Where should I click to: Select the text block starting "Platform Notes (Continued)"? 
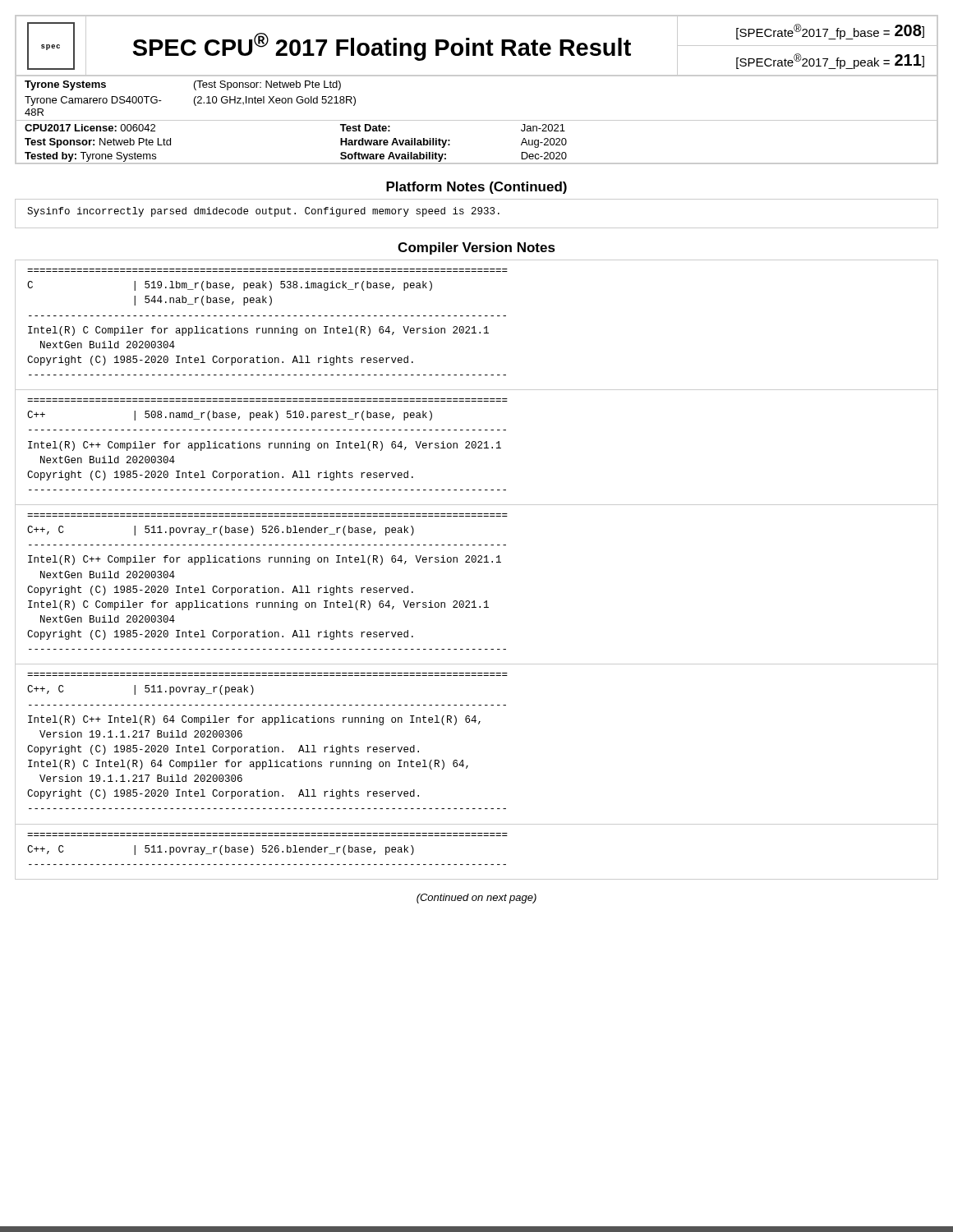tap(476, 187)
